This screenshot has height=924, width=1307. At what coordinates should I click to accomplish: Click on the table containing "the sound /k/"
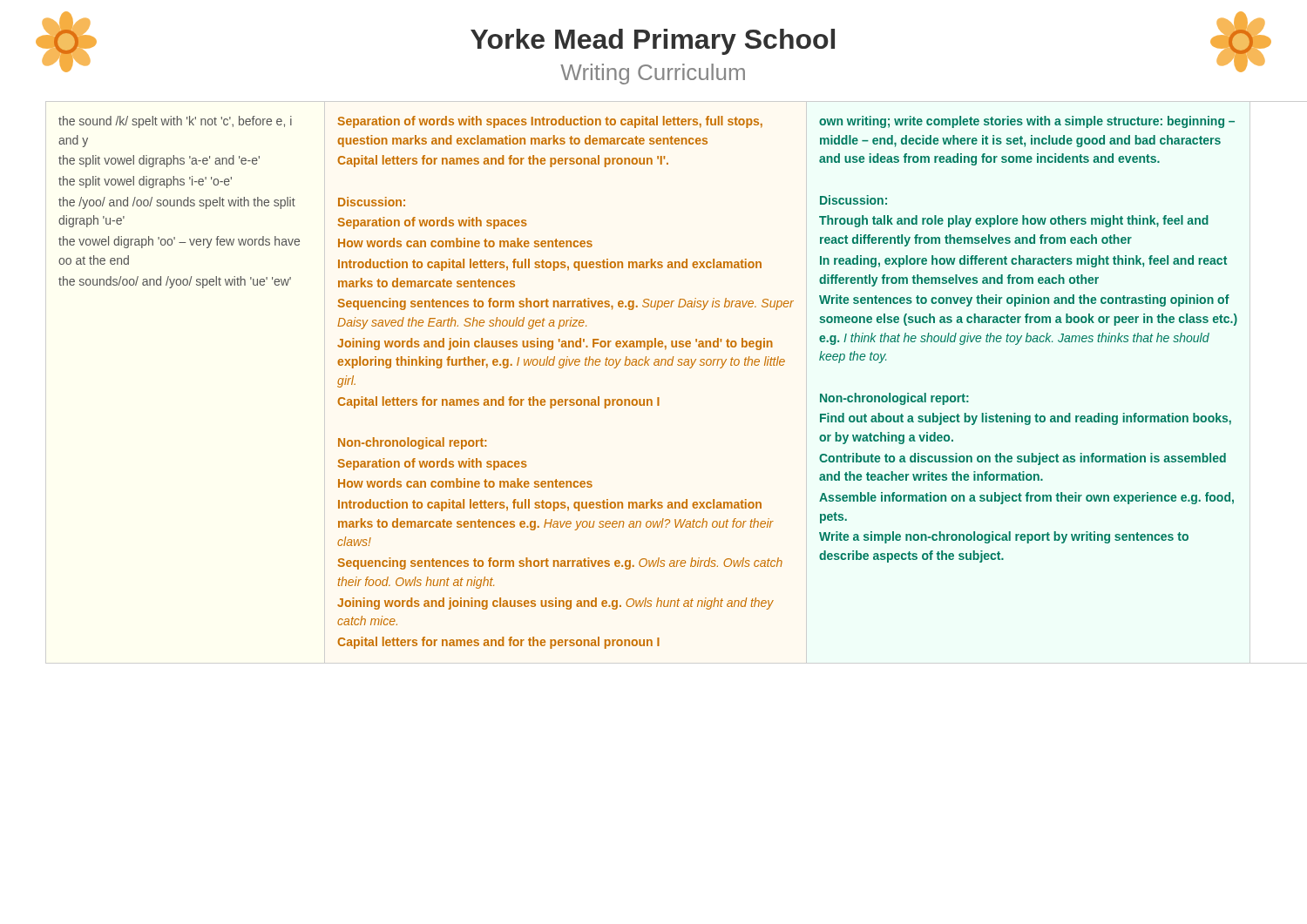[654, 382]
